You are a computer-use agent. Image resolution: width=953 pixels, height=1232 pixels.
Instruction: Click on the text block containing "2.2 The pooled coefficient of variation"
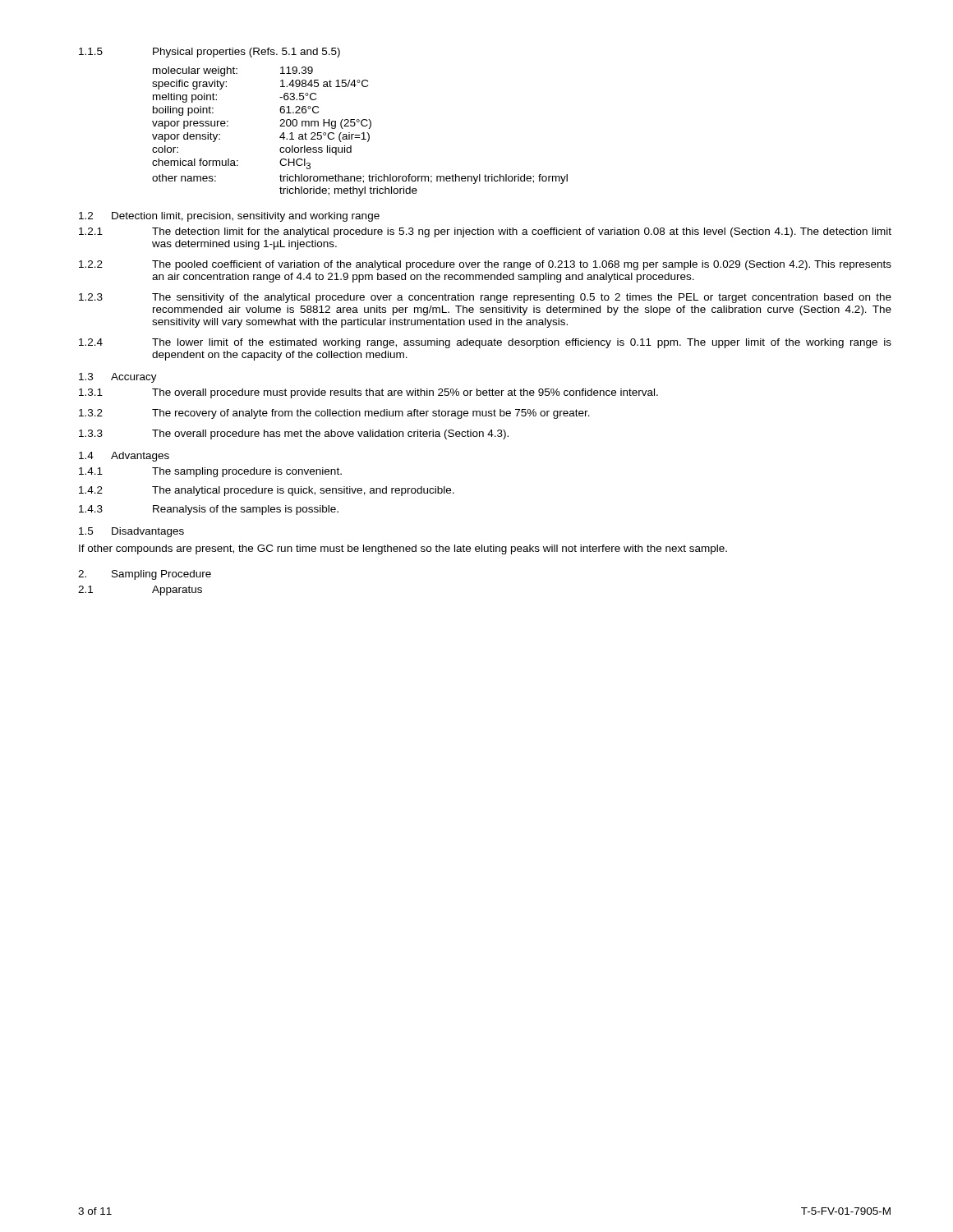point(485,270)
